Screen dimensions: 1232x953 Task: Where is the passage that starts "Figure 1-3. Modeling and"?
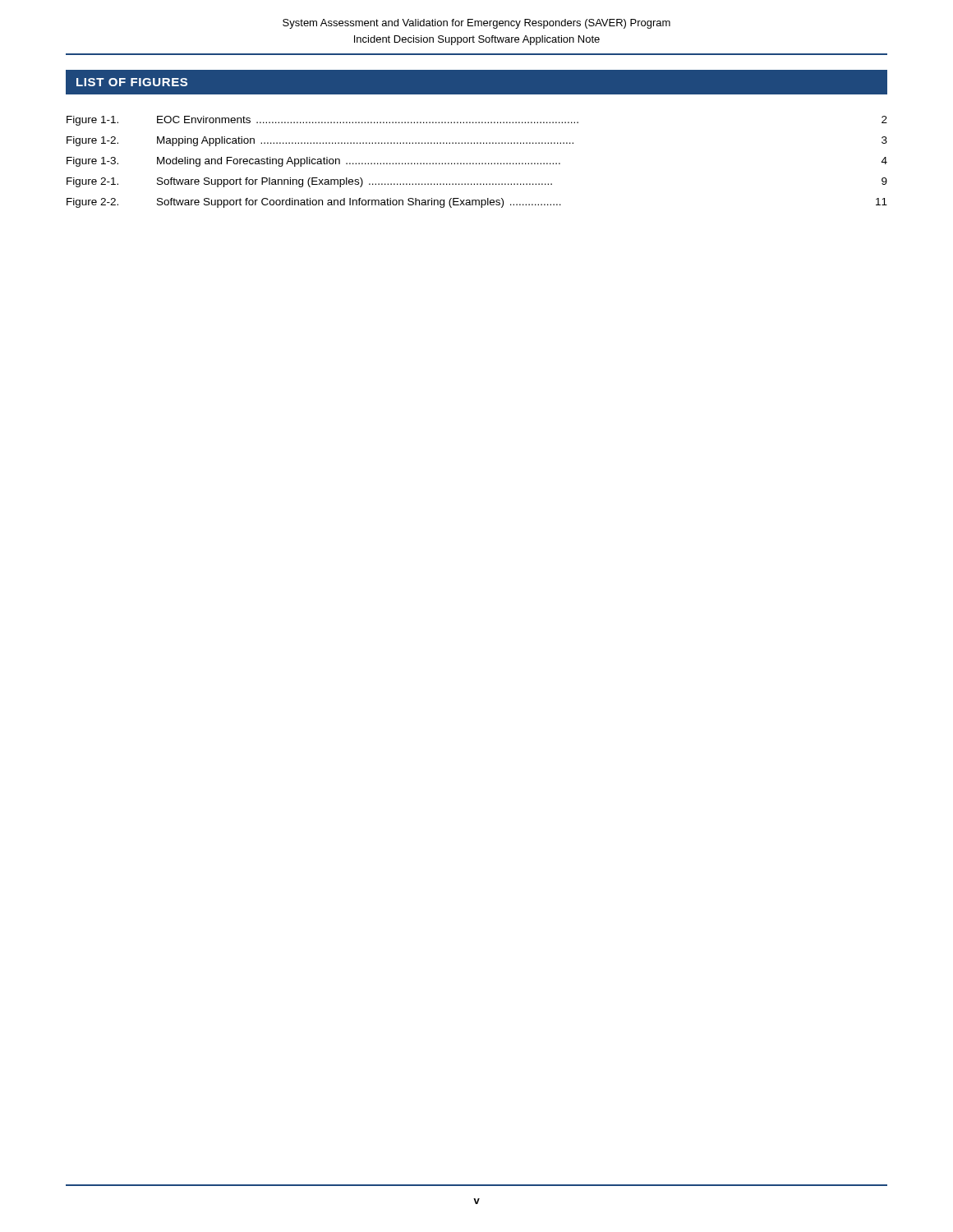tap(476, 161)
